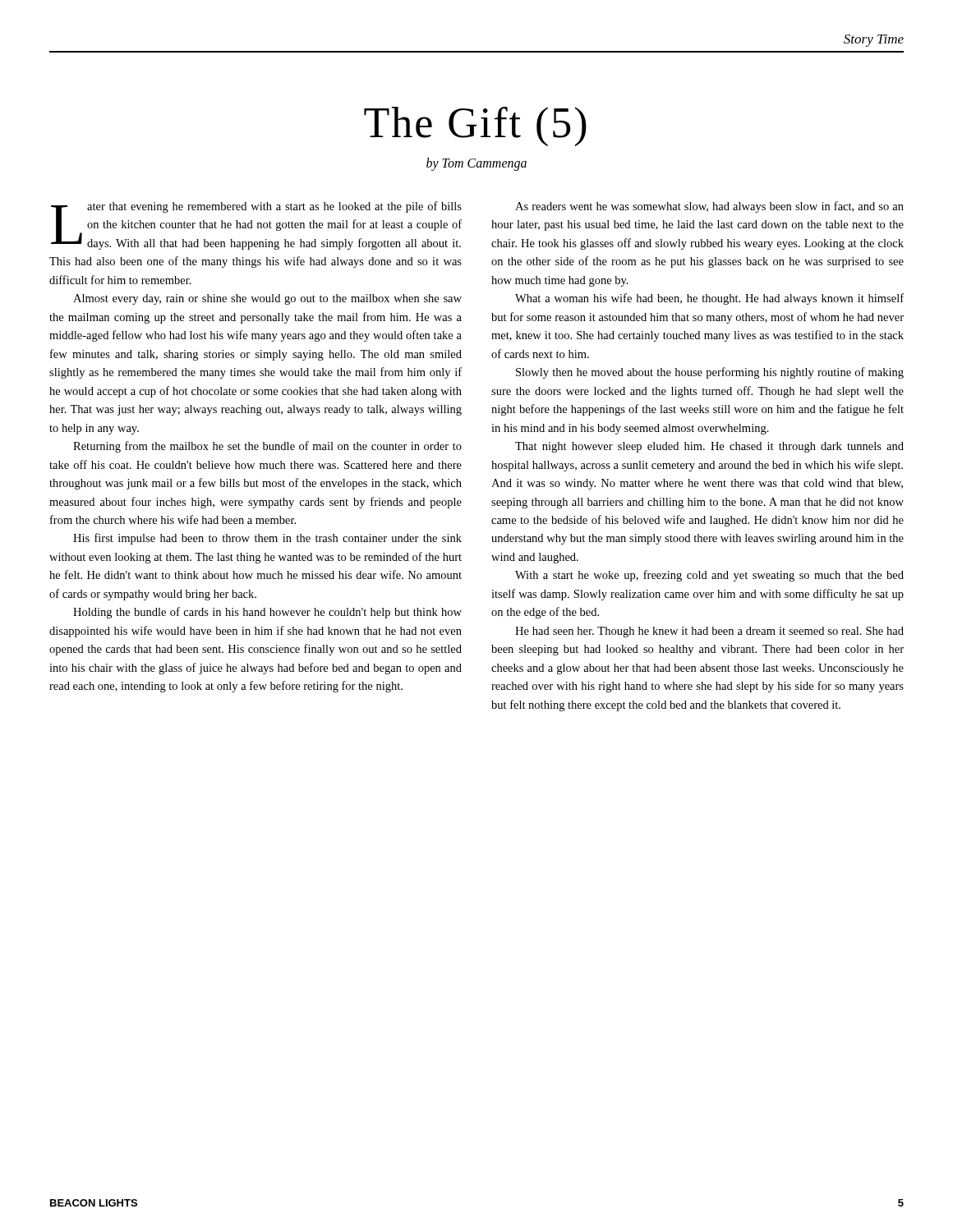
Task: Click where it says "by Tom Cammenga"
Action: pyautogui.click(x=476, y=163)
